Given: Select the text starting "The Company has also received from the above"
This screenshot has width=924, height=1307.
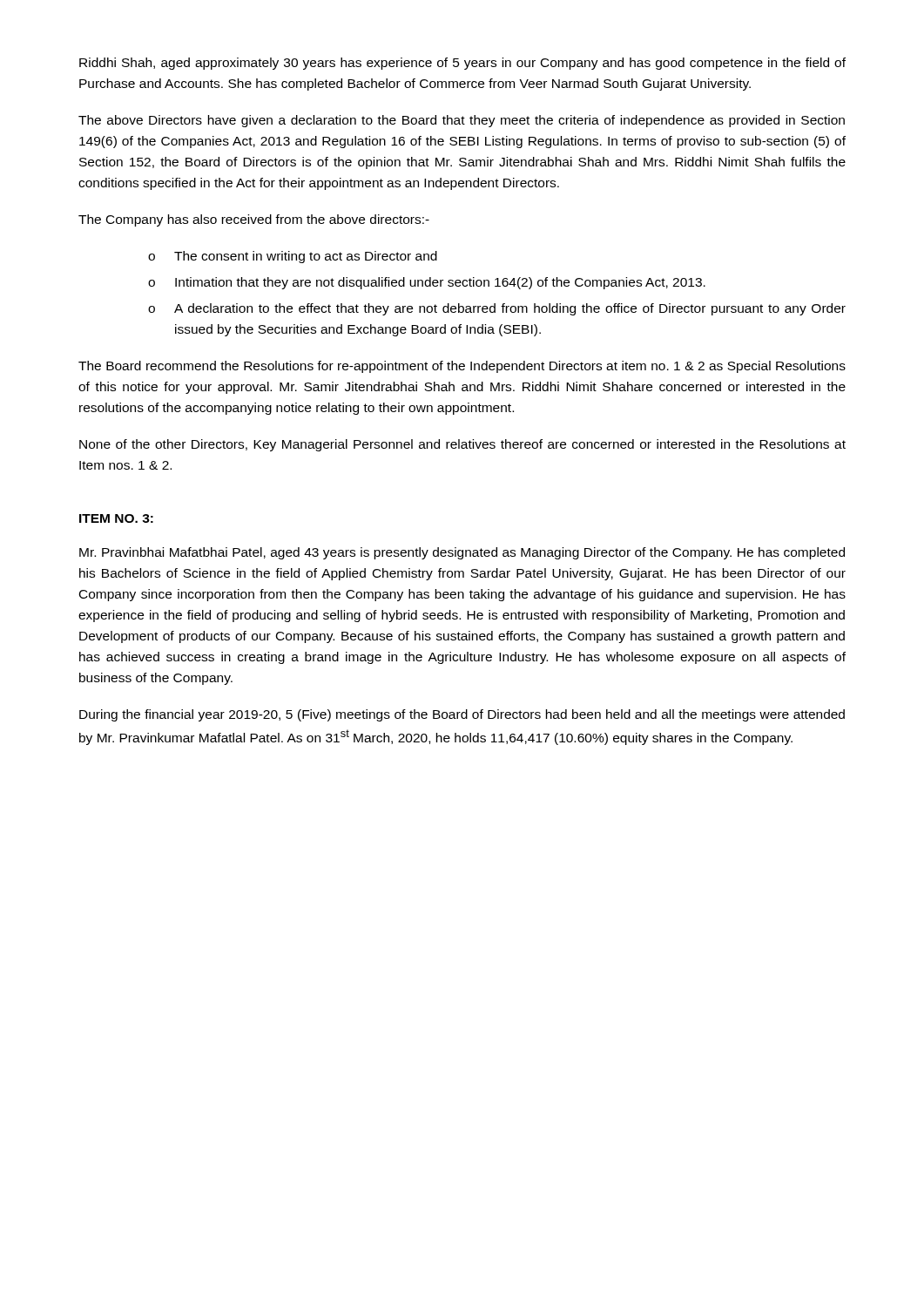Looking at the screenshot, I should 254,219.
